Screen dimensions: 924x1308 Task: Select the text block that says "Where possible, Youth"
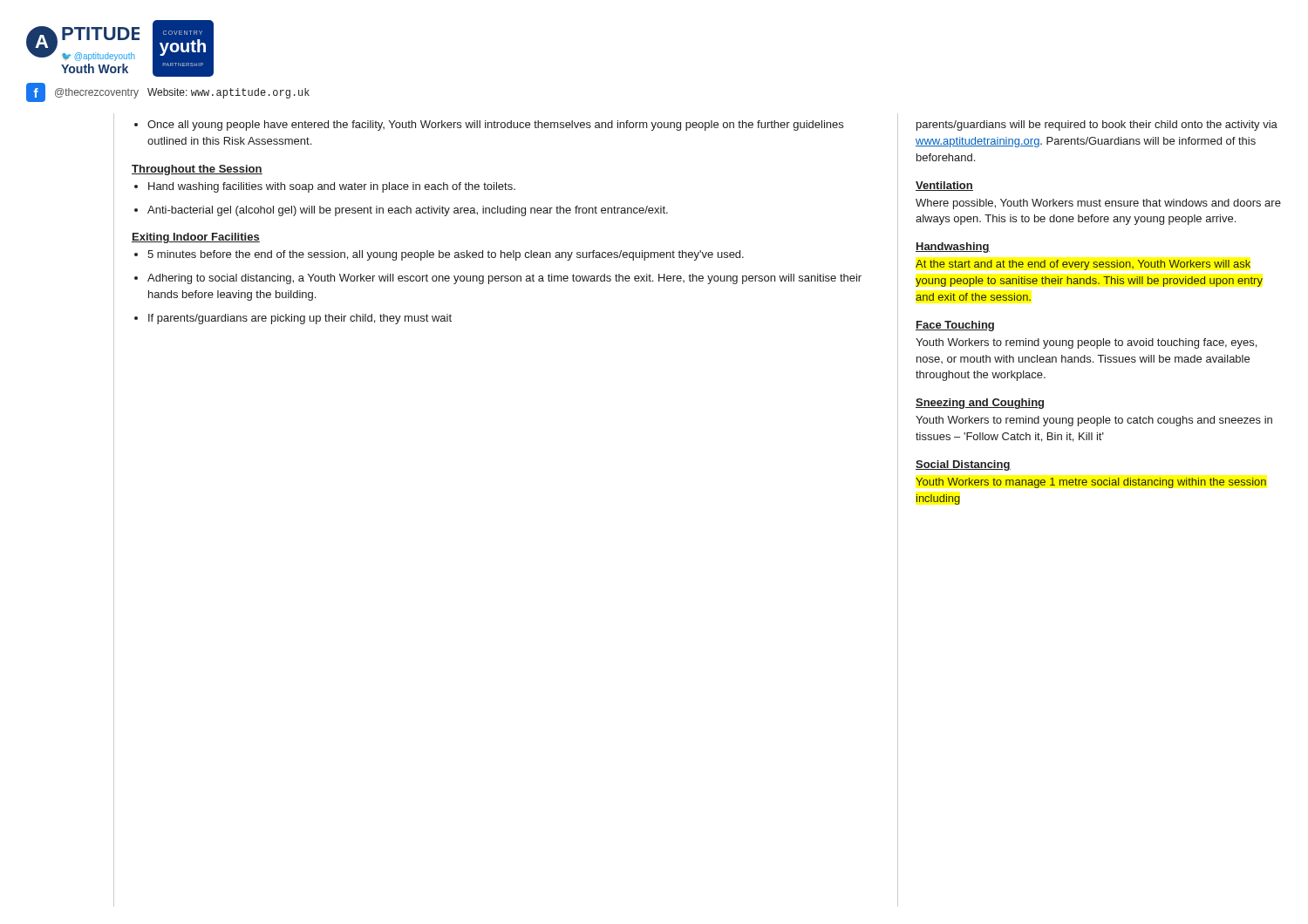pyautogui.click(x=1099, y=211)
